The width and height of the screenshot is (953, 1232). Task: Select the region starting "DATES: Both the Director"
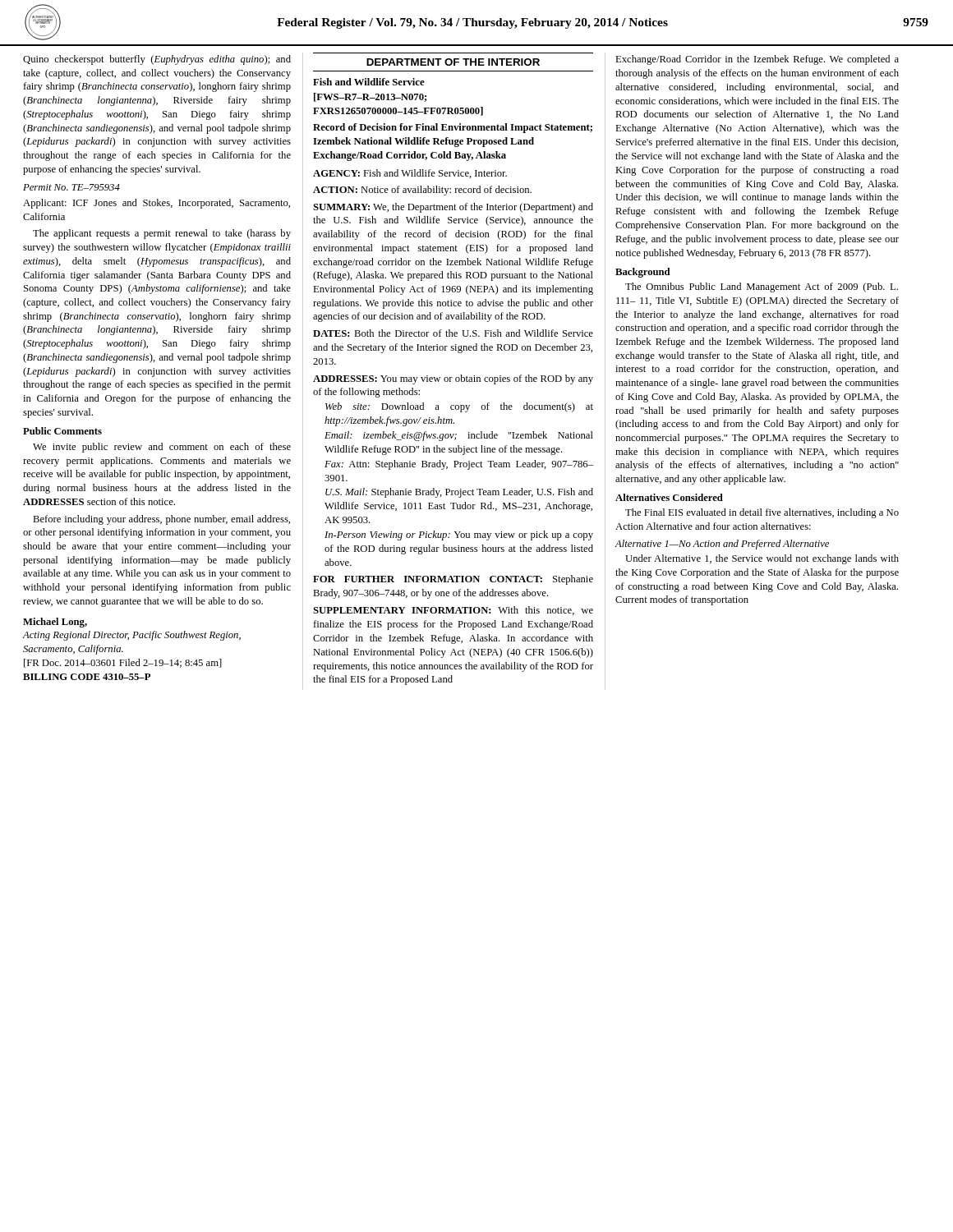coord(453,347)
